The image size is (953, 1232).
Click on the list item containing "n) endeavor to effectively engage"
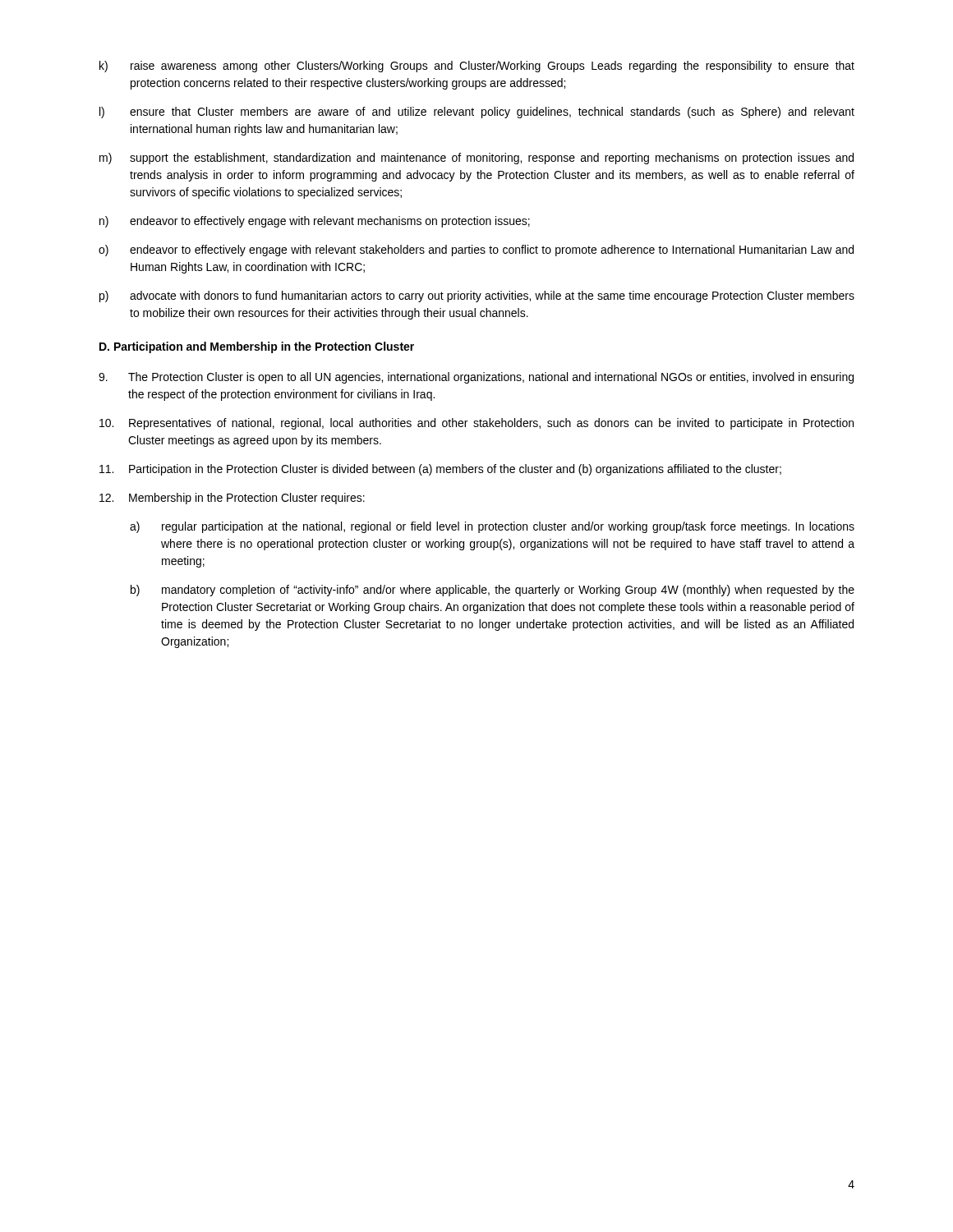point(476,221)
